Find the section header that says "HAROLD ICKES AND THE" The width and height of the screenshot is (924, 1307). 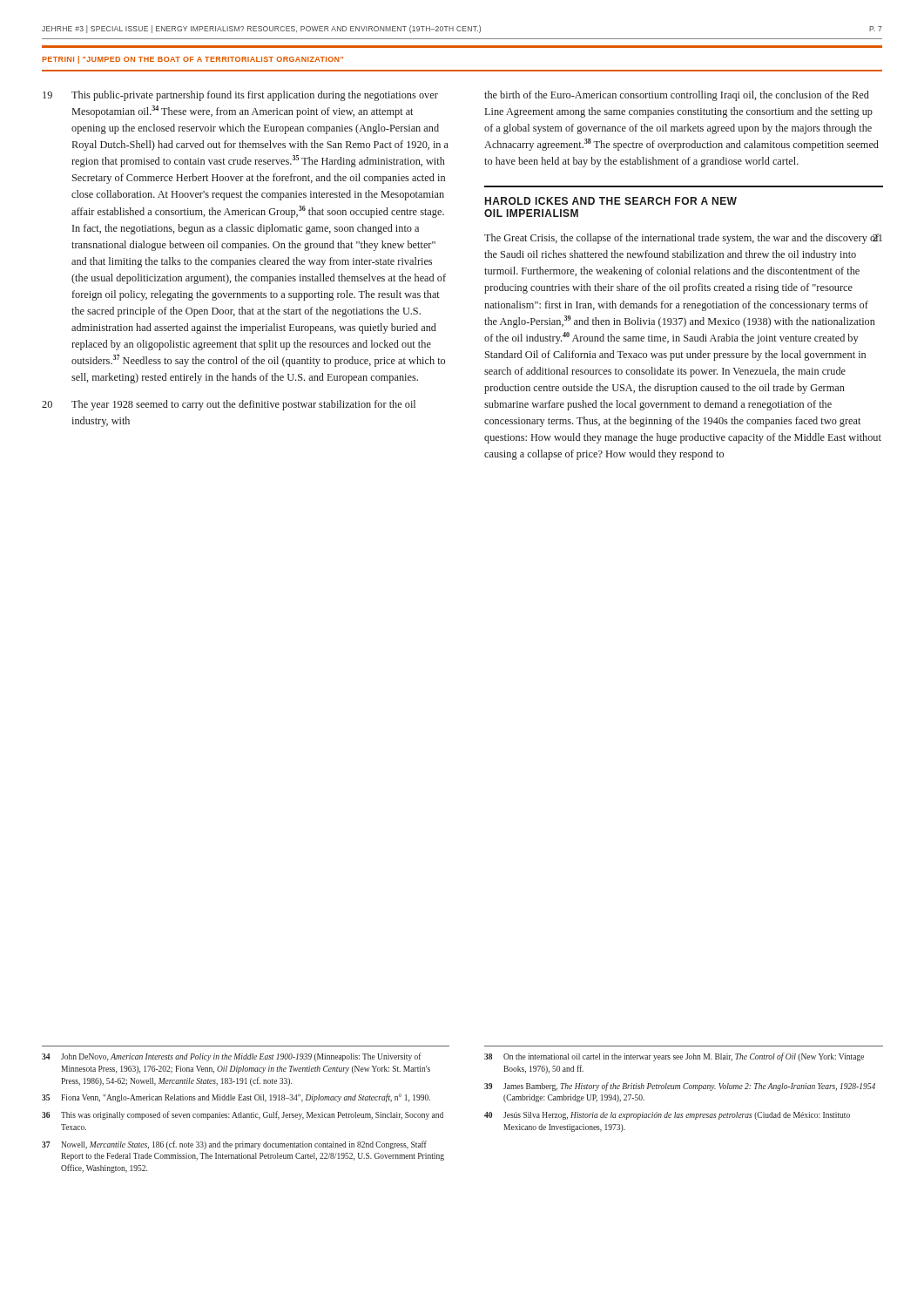(x=611, y=208)
